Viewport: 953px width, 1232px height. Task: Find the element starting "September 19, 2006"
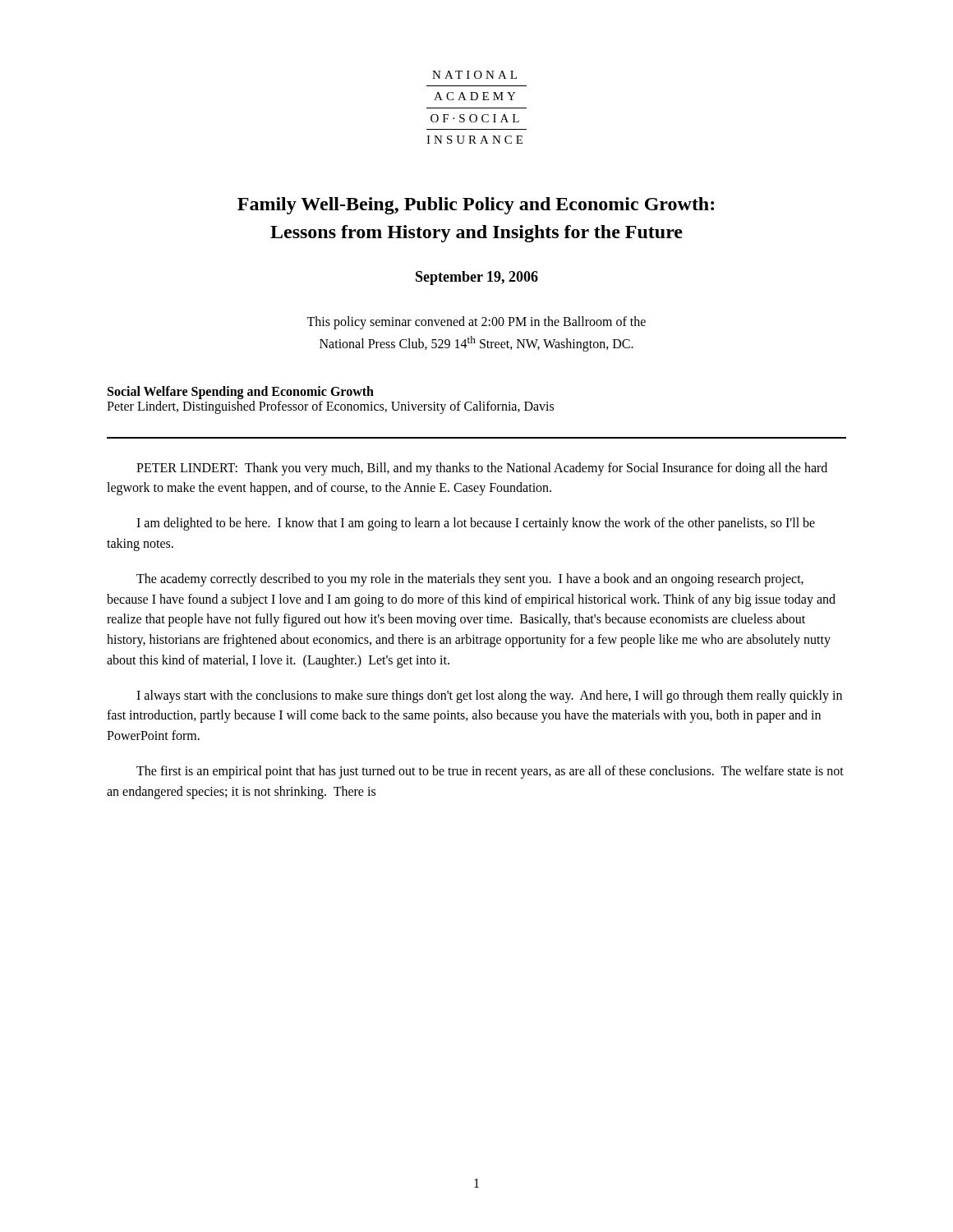point(476,277)
